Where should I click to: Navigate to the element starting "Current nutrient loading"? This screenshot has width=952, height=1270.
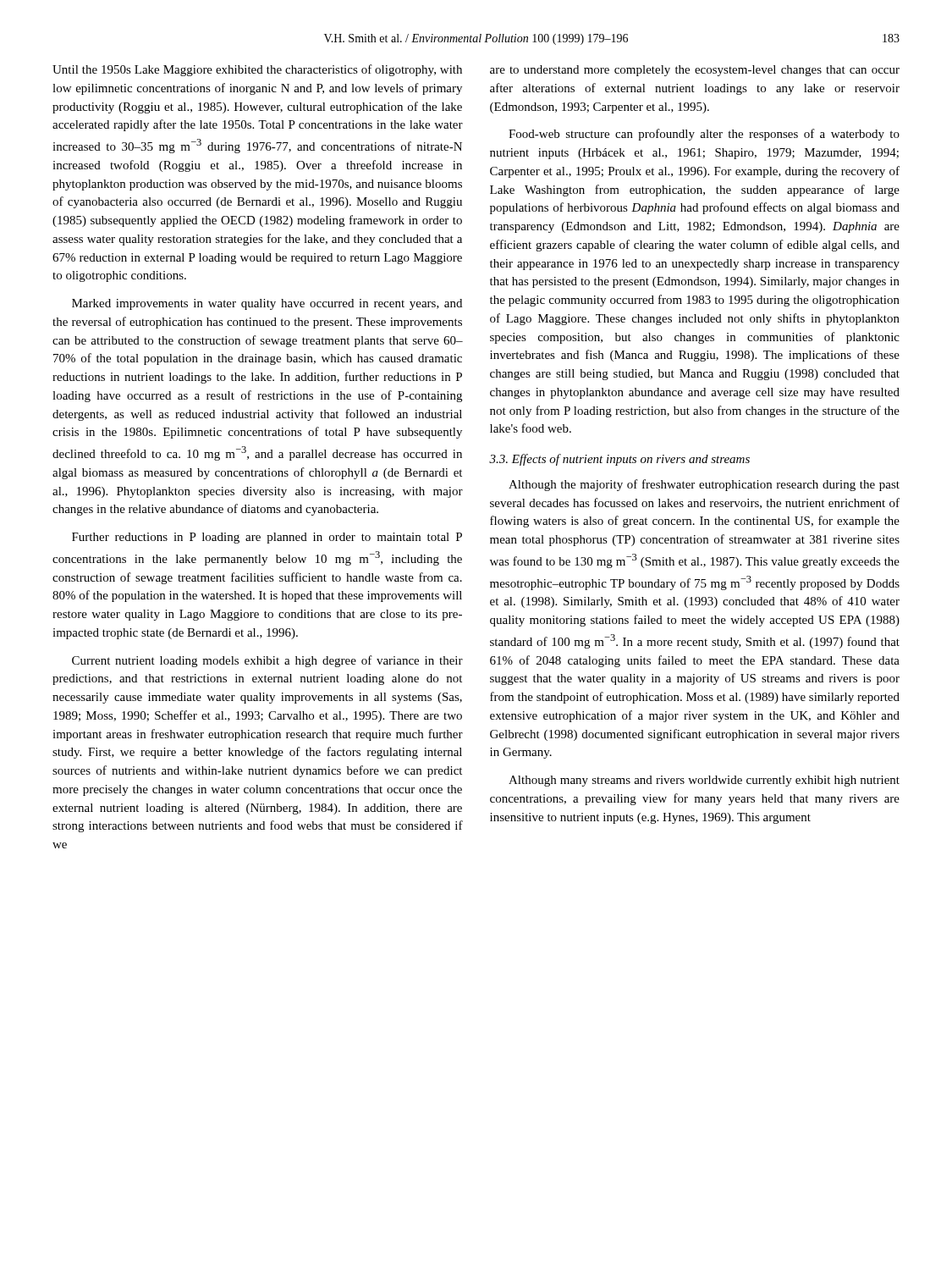[x=257, y=752]
